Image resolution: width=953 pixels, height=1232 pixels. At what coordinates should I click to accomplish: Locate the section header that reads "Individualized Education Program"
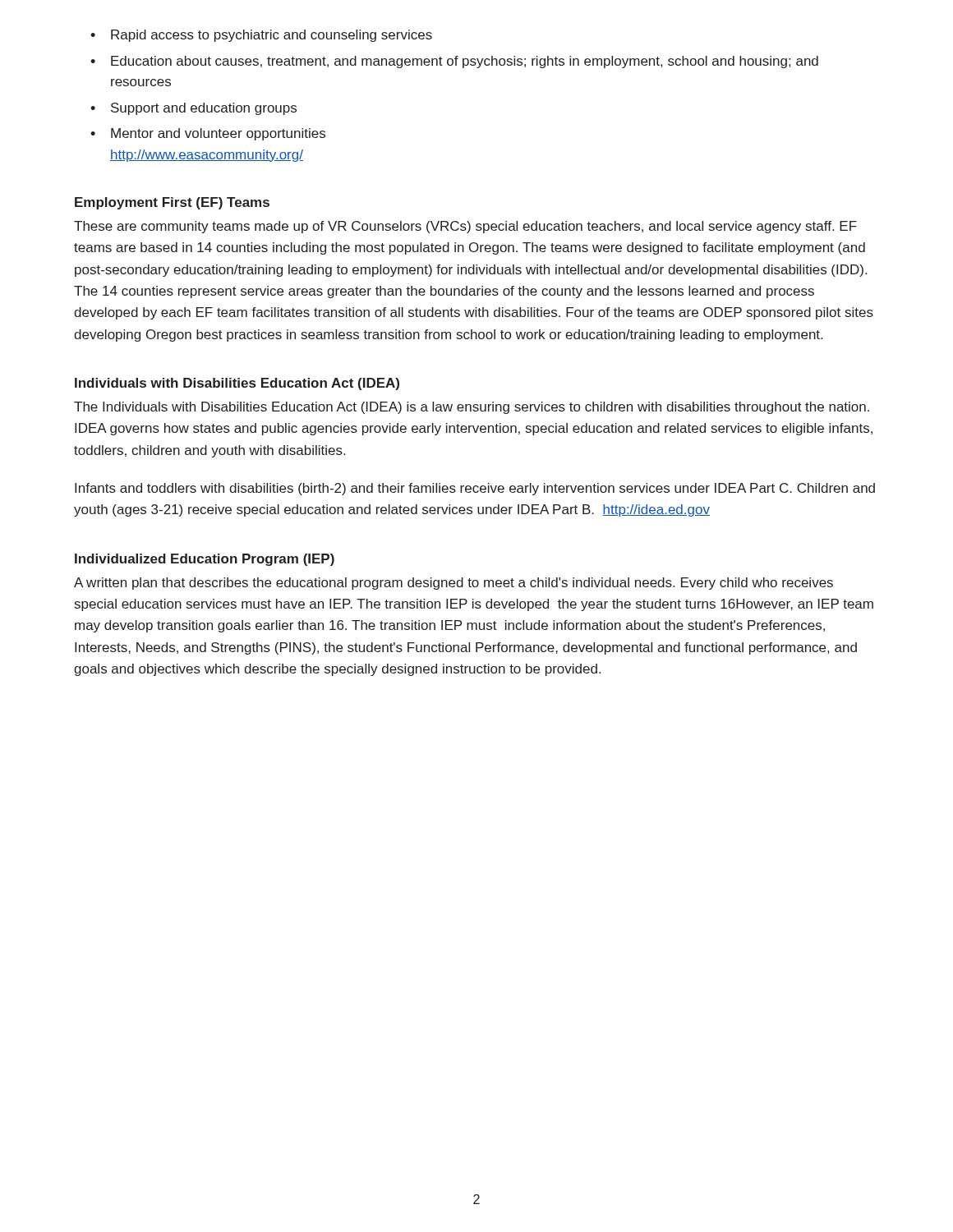pyautogui.click(x=204, y=559)
